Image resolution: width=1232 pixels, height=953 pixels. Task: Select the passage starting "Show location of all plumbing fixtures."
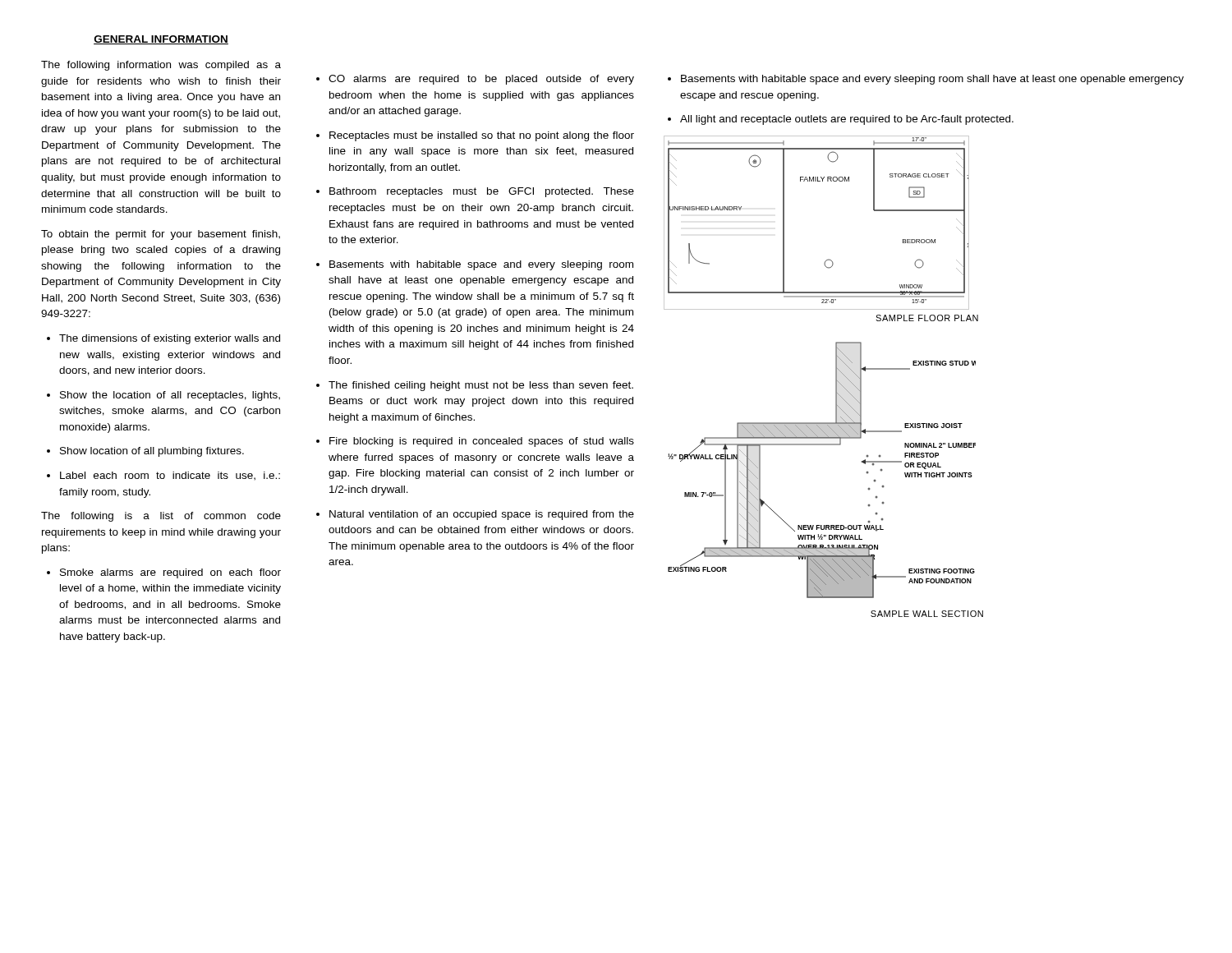tap(152, 451)
